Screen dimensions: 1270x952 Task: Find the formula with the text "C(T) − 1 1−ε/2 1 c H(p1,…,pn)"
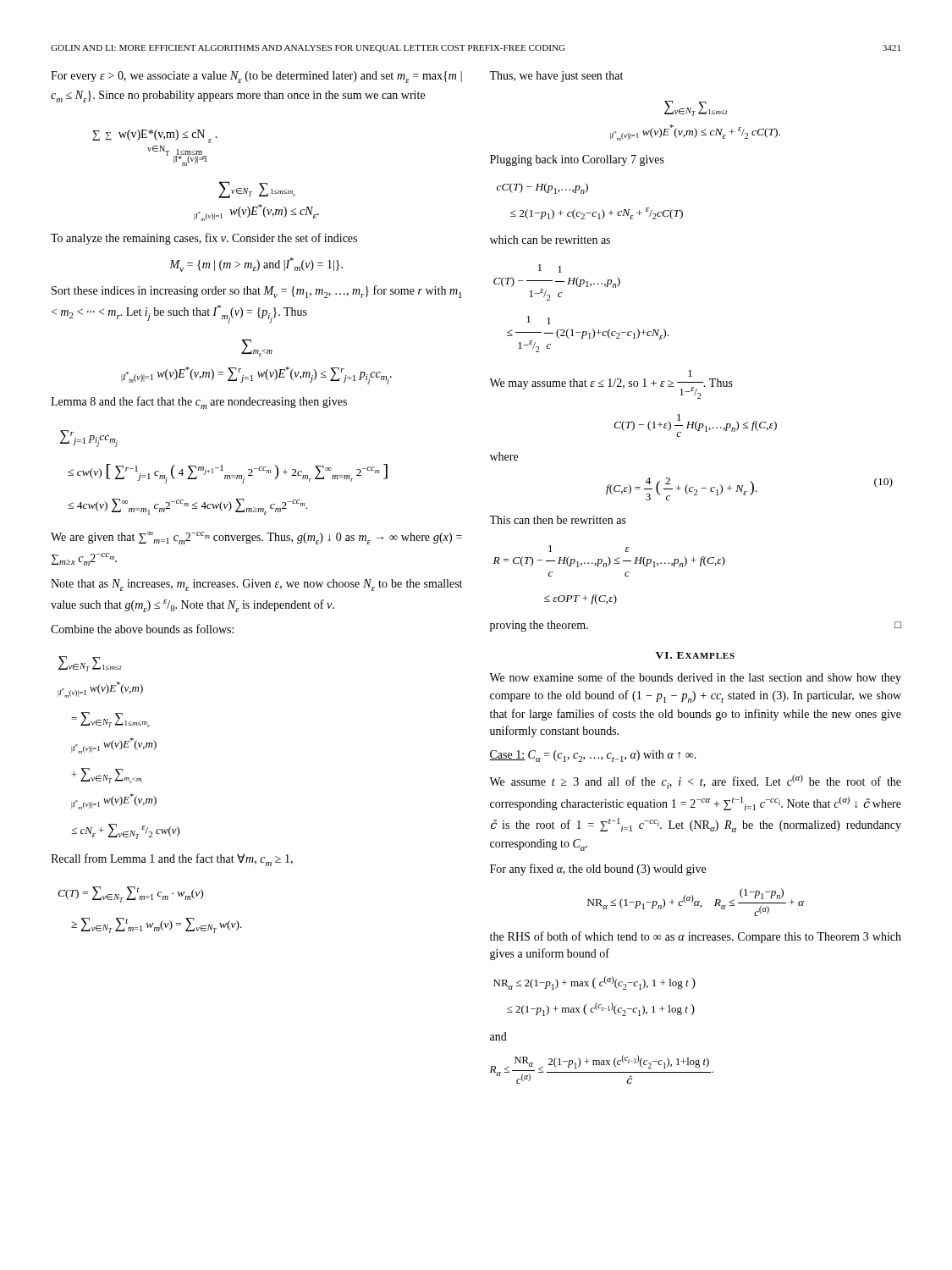560,268
